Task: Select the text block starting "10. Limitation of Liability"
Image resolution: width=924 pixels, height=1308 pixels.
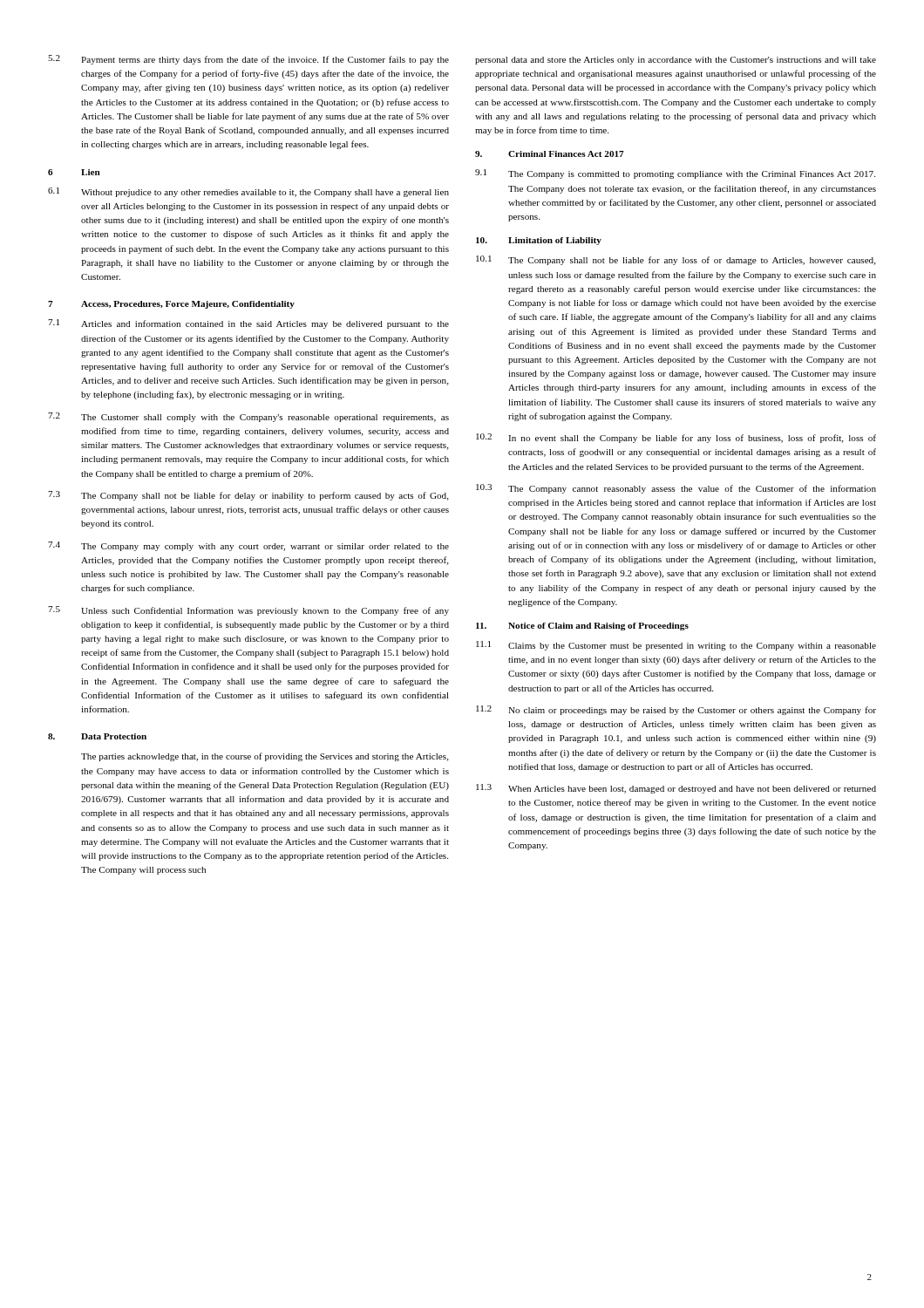Action: tap(539, 241)
